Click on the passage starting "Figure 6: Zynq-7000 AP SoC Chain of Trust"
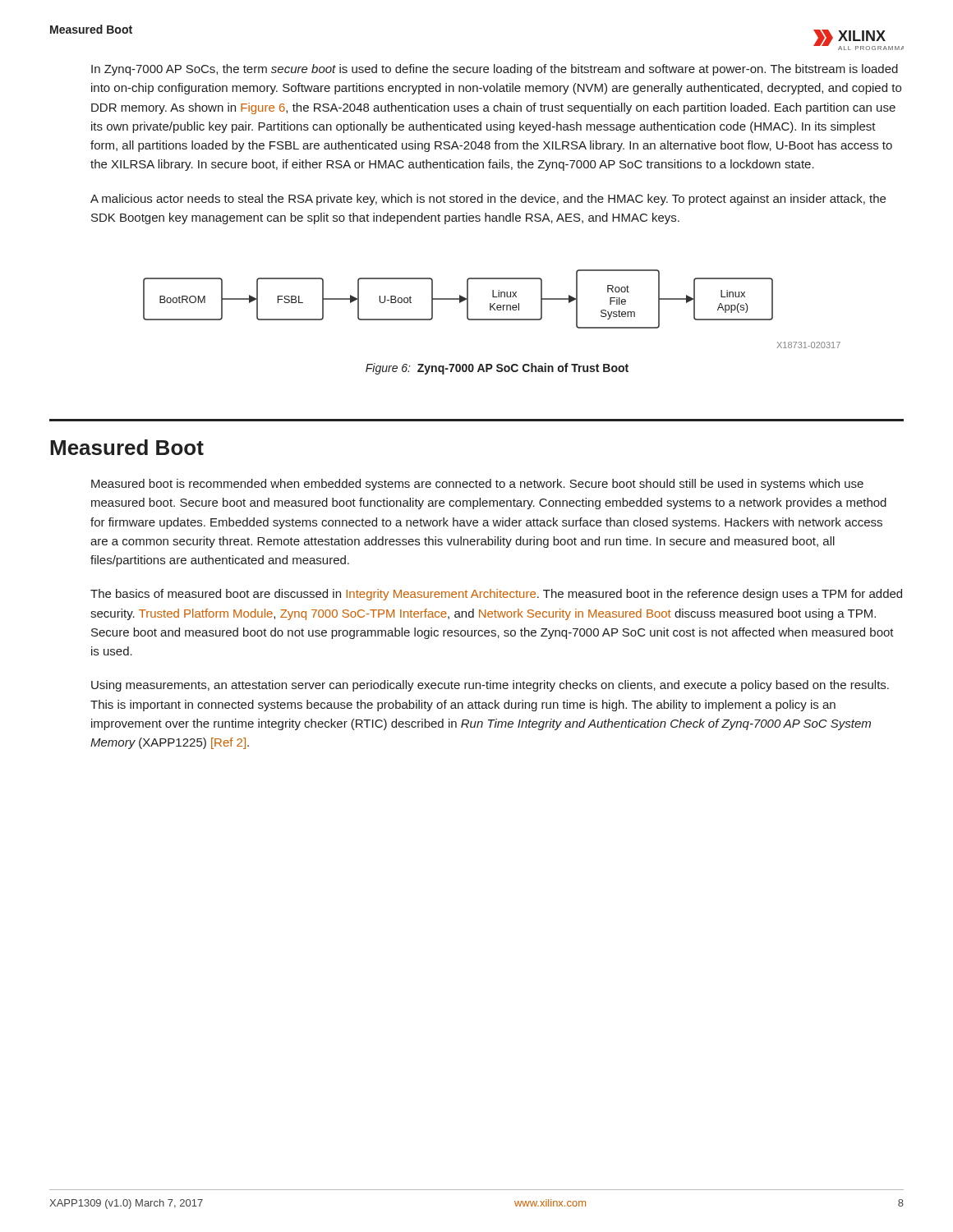 point(497,368)
